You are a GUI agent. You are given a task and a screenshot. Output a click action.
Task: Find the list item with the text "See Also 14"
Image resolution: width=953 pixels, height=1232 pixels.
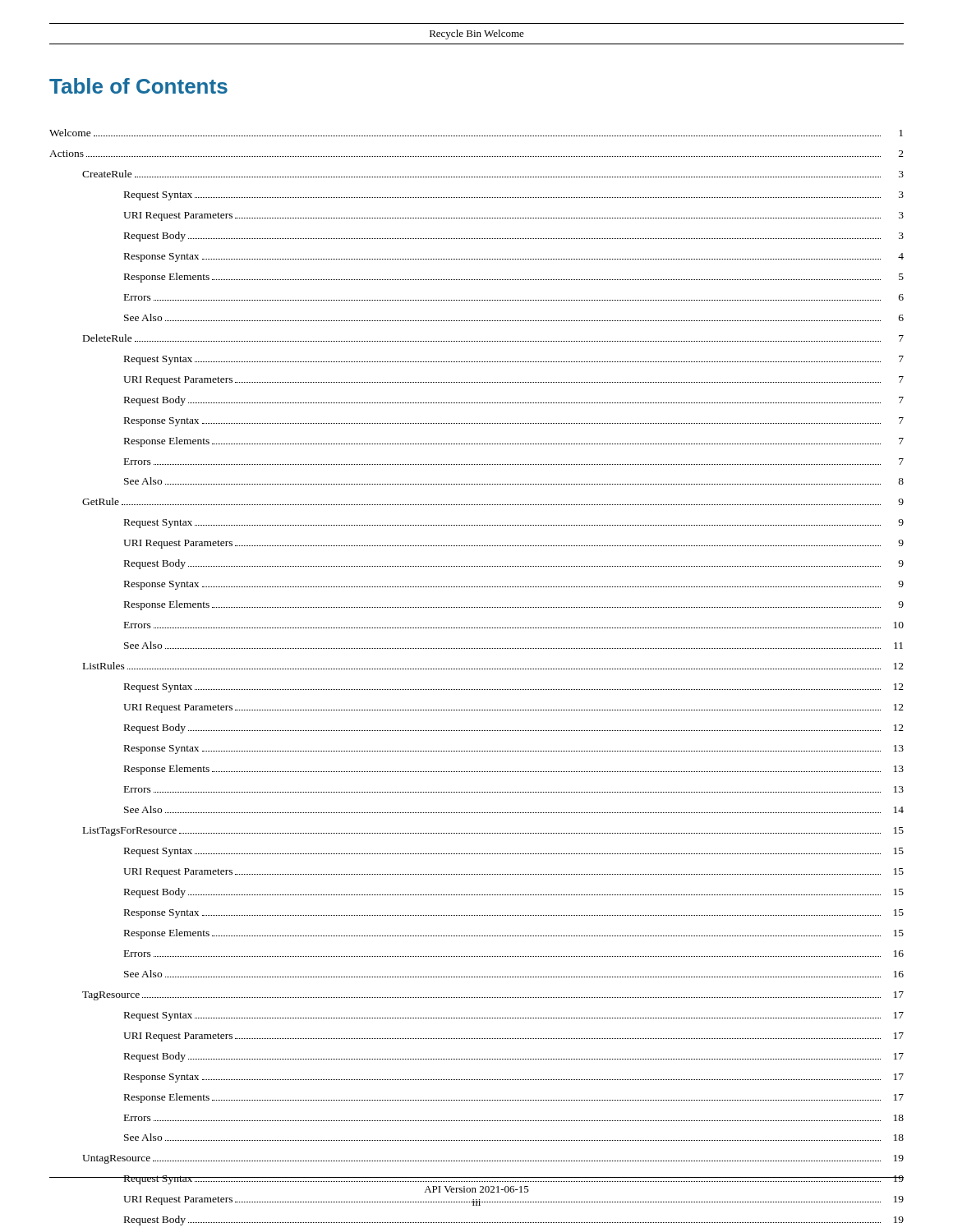tap(513, 810)
